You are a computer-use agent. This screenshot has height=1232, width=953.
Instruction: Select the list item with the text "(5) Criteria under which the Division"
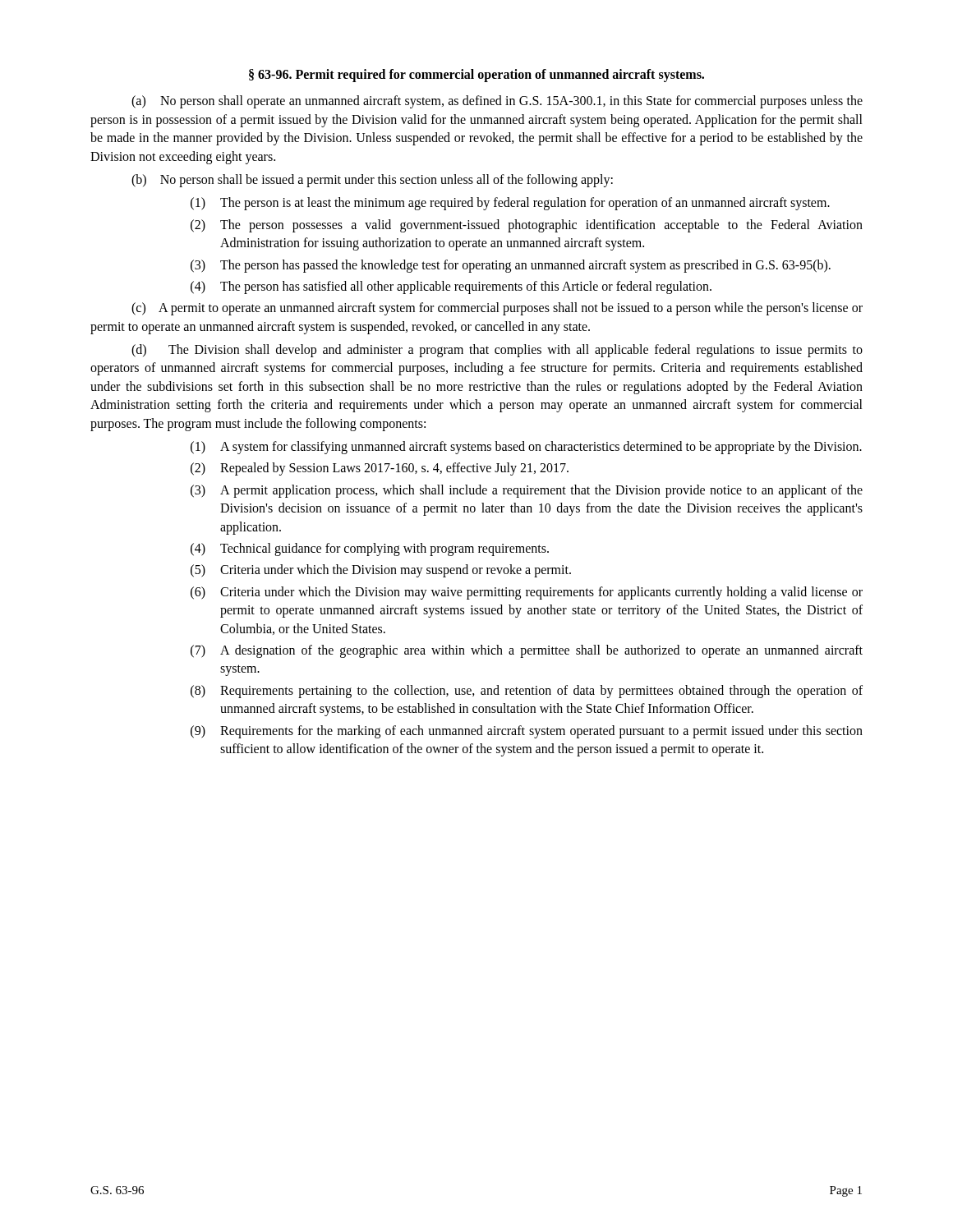(x=509, y=570)
